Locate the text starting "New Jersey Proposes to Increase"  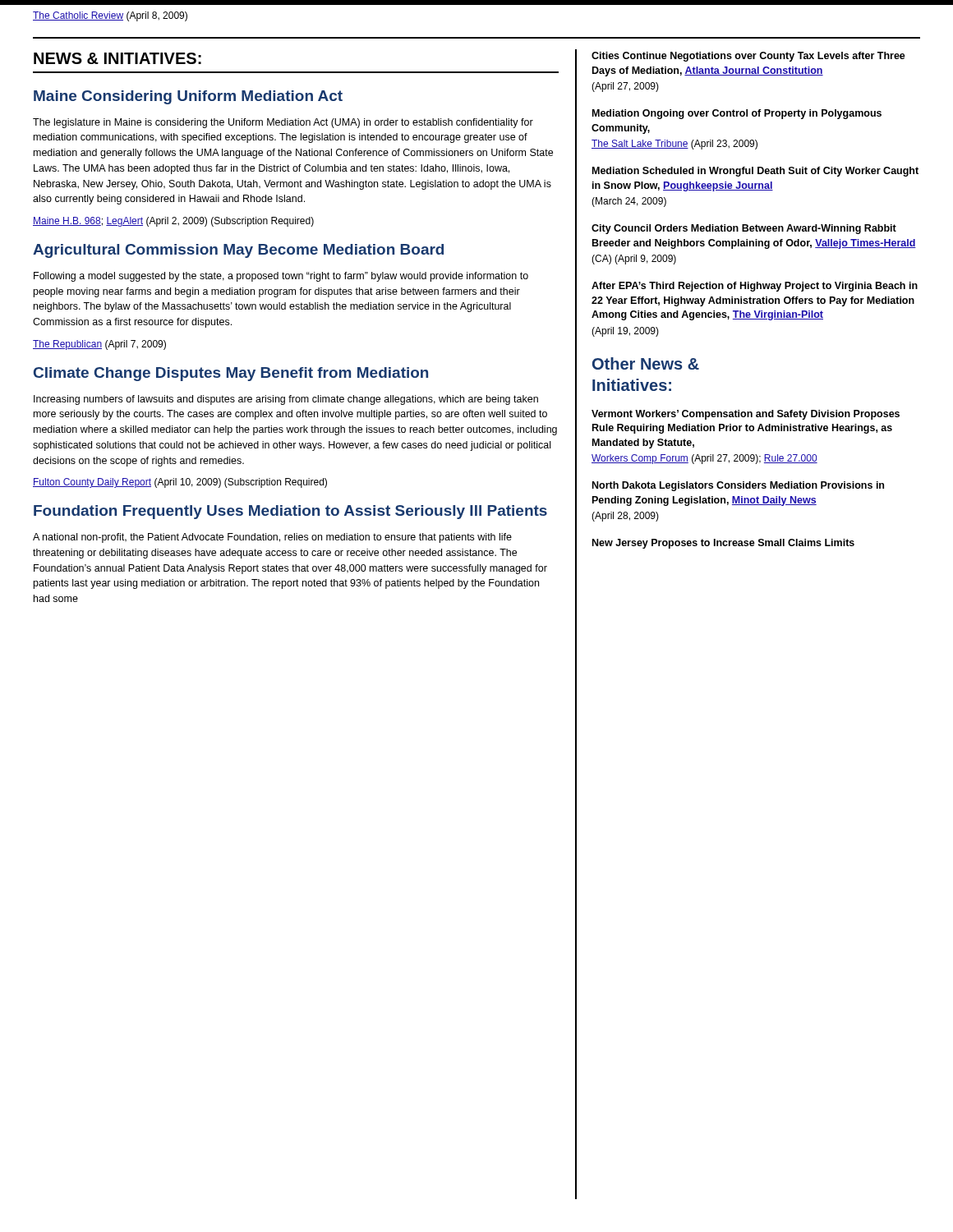(756, 543)
